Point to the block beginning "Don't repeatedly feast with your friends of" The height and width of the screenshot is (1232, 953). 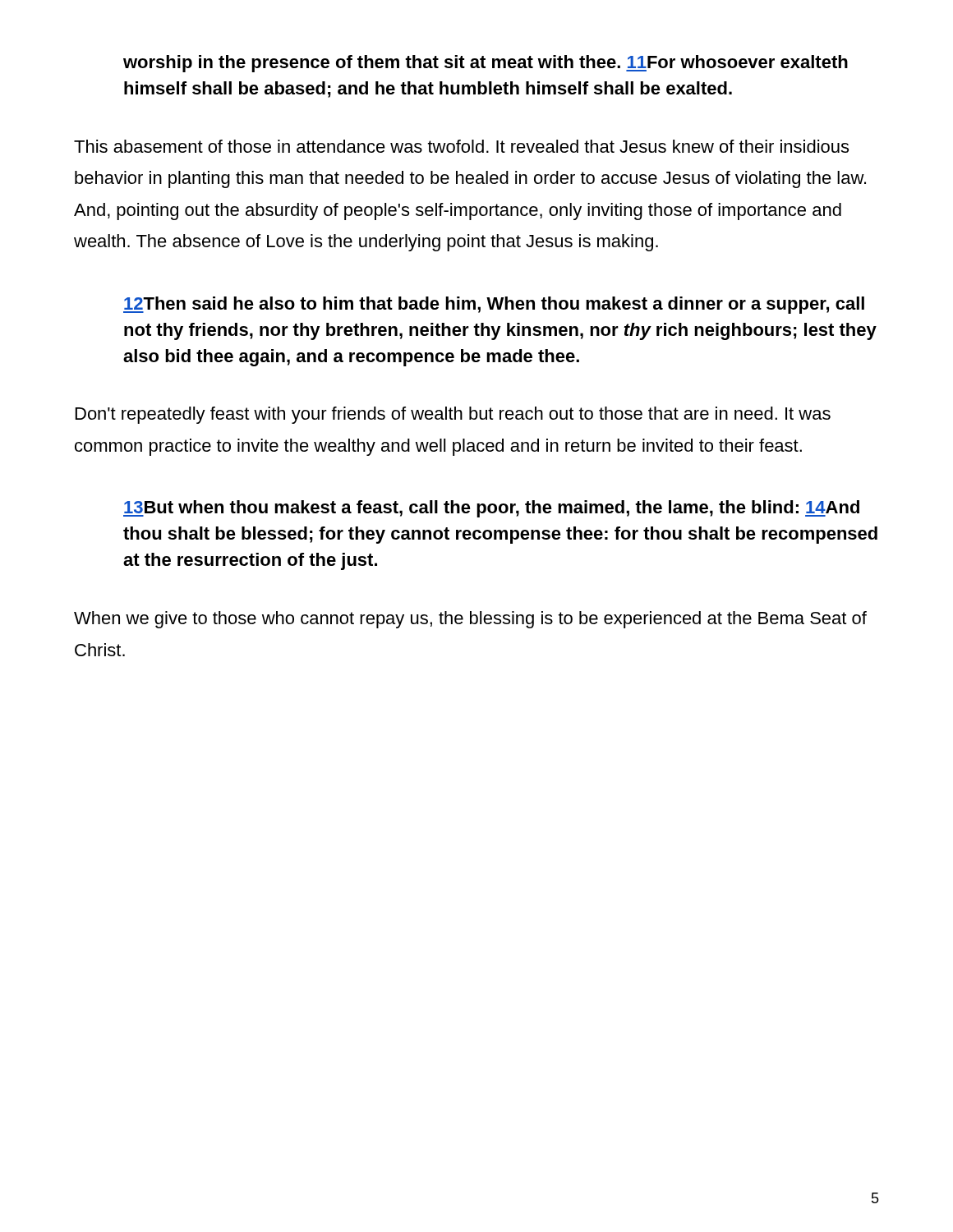(x=452, y=430)
